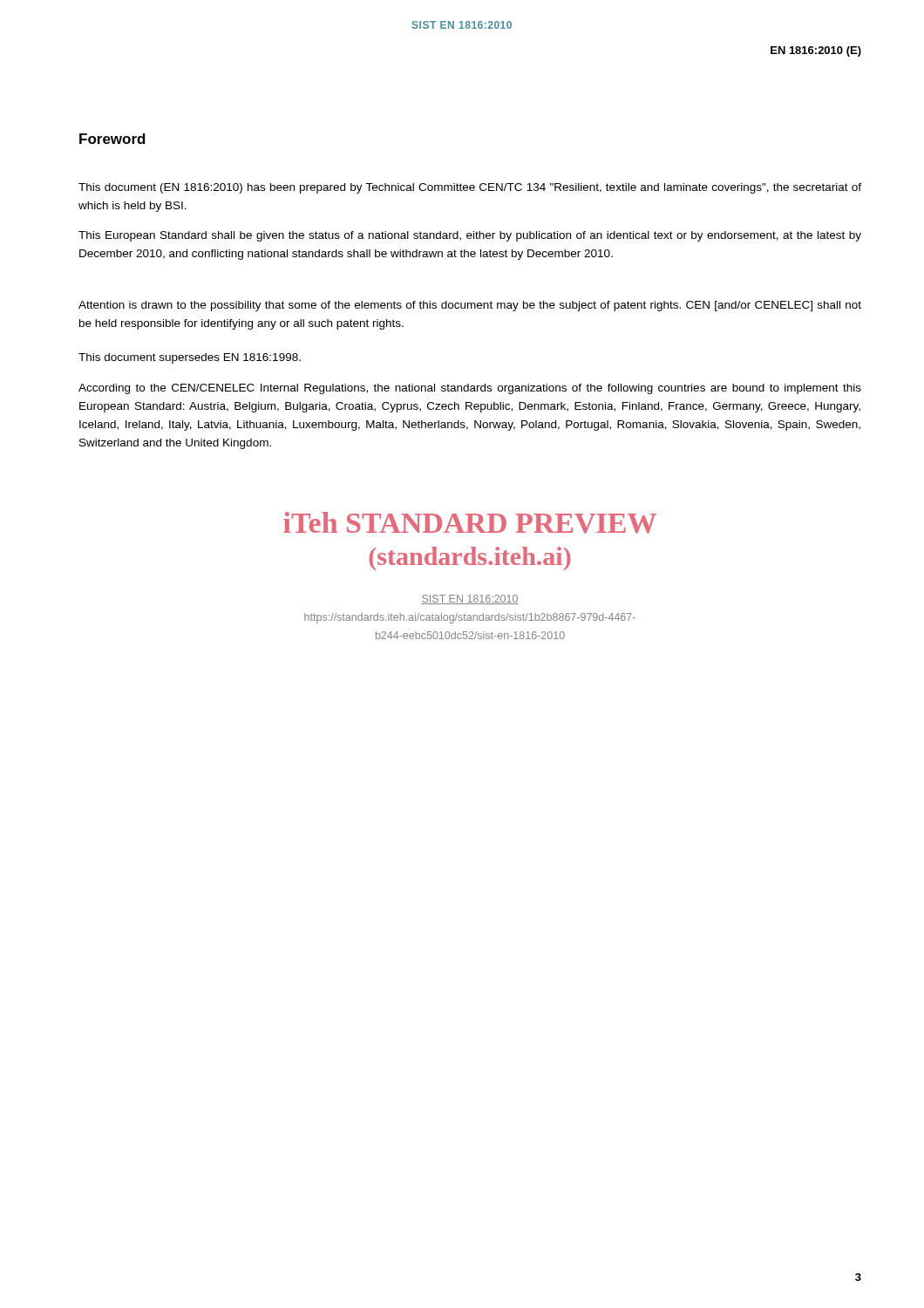Locate the text block starting "This document (EN 1816:2010) has been prepared by"

[470, 196]
